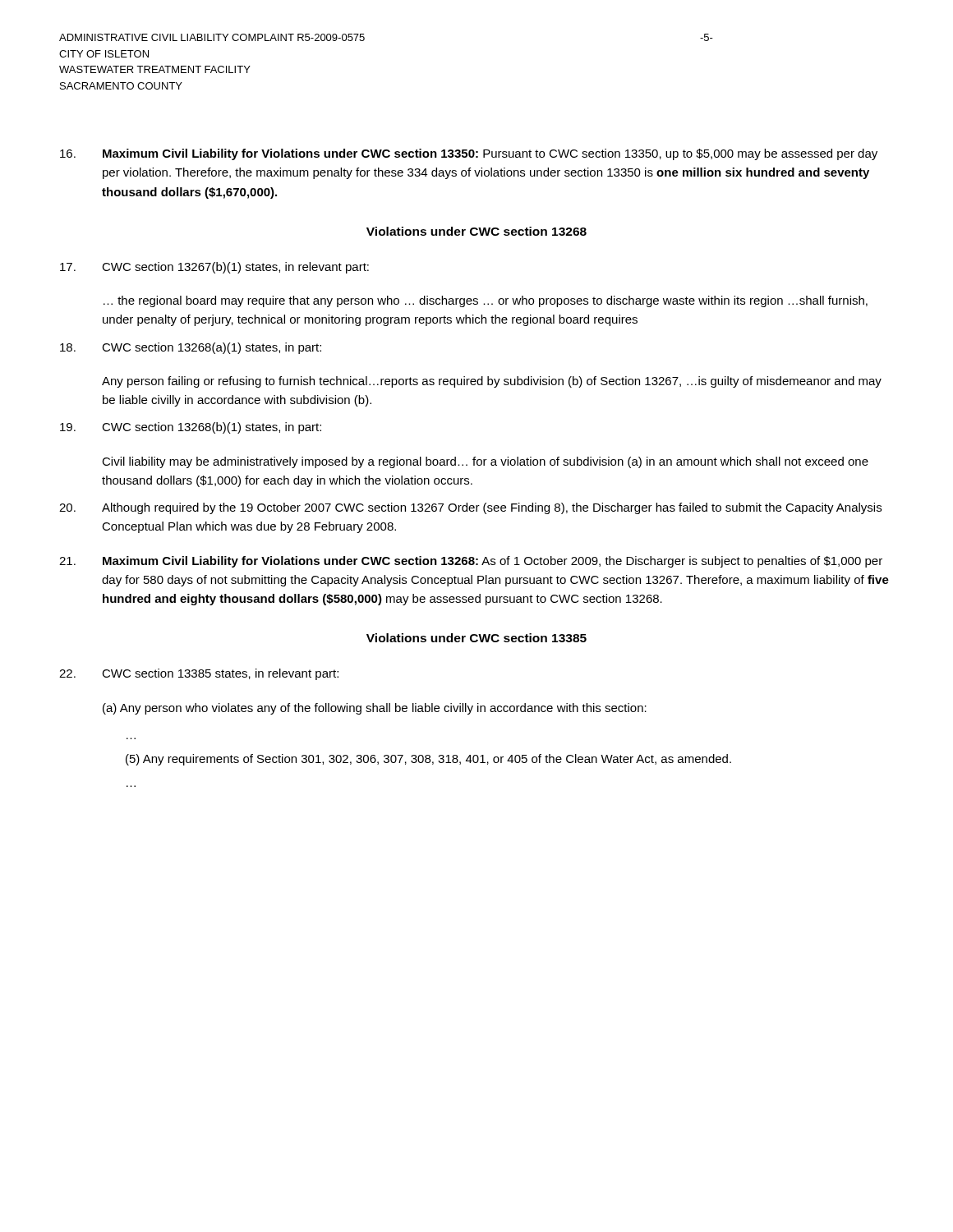The width and height of the screenshot is (953, 1232).
Task: Point to the block beginning "20. Although required by the"
Action: coord(476,517)
